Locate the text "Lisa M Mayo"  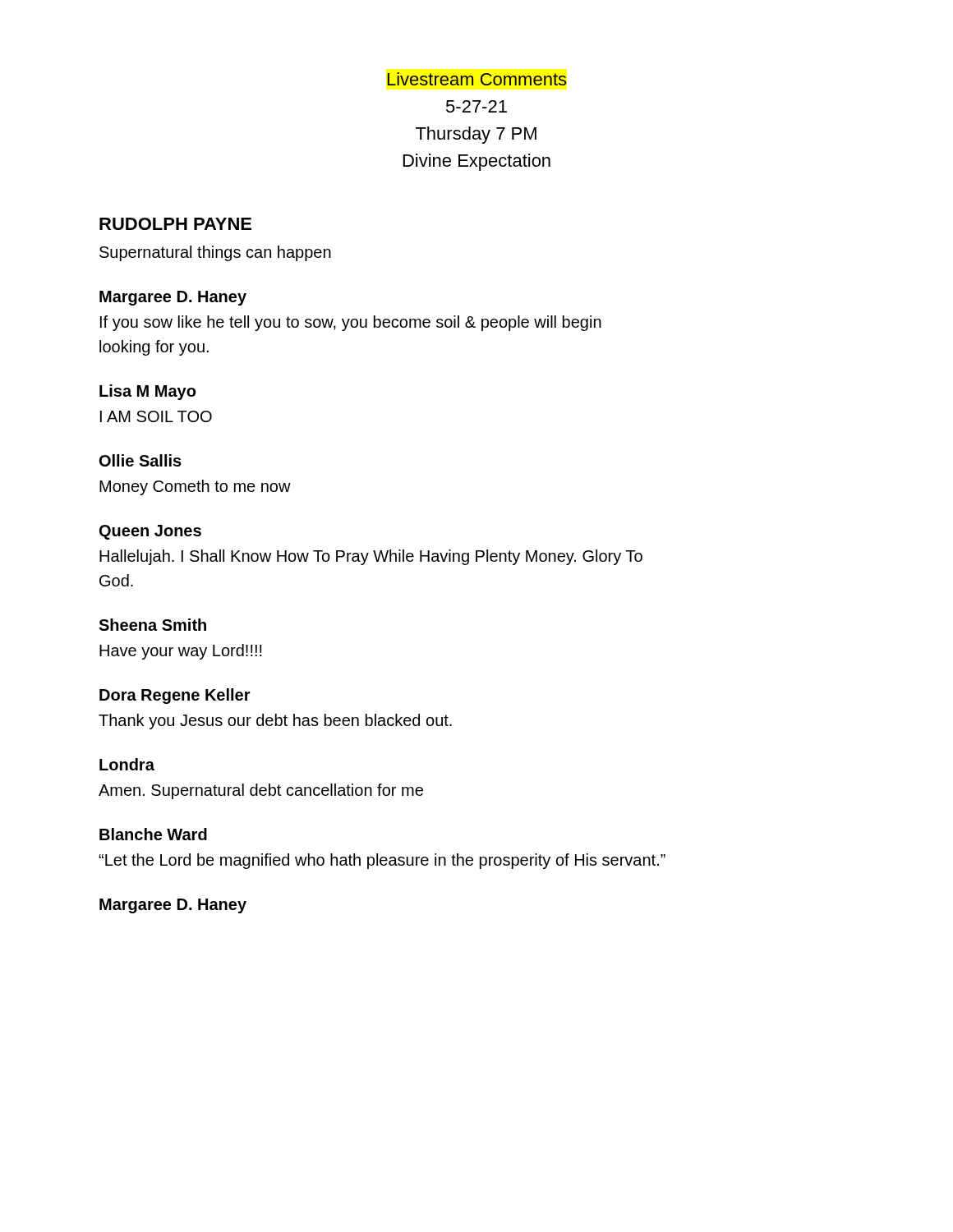(147, 391)
